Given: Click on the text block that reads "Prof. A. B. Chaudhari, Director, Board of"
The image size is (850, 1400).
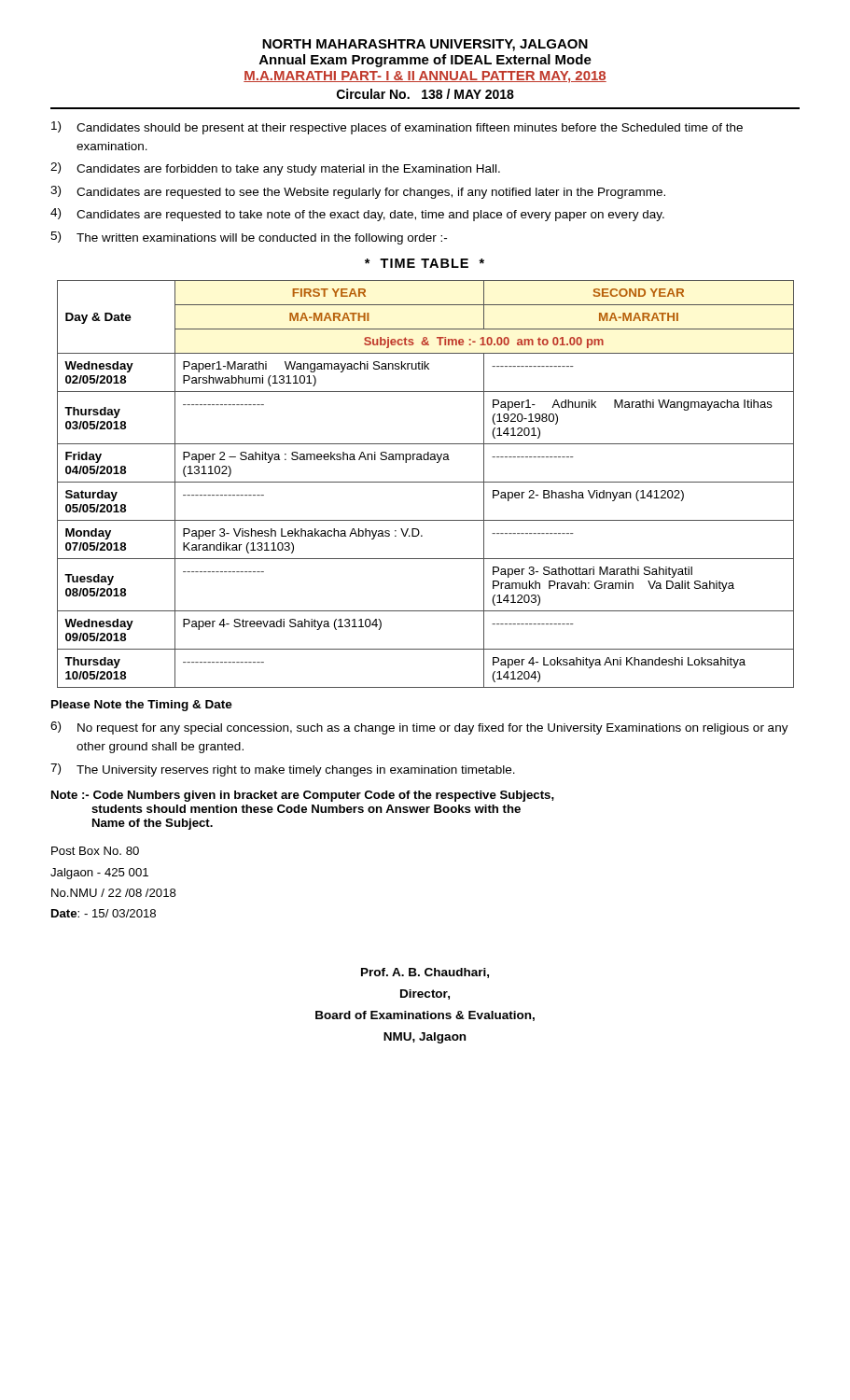Looking at the screenshot, I should 425,1004.
